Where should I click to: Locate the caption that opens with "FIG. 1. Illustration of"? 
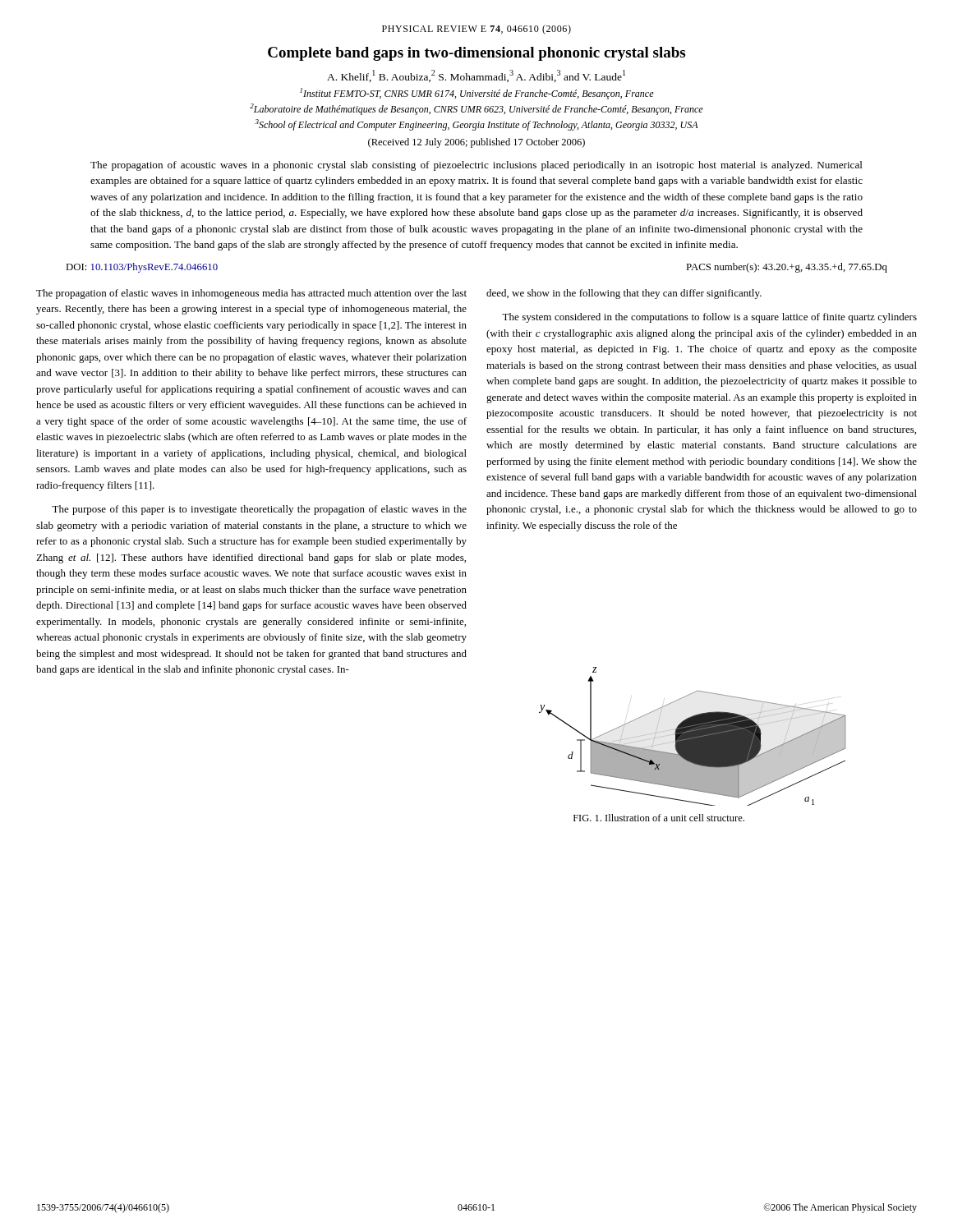click(659, 818)
